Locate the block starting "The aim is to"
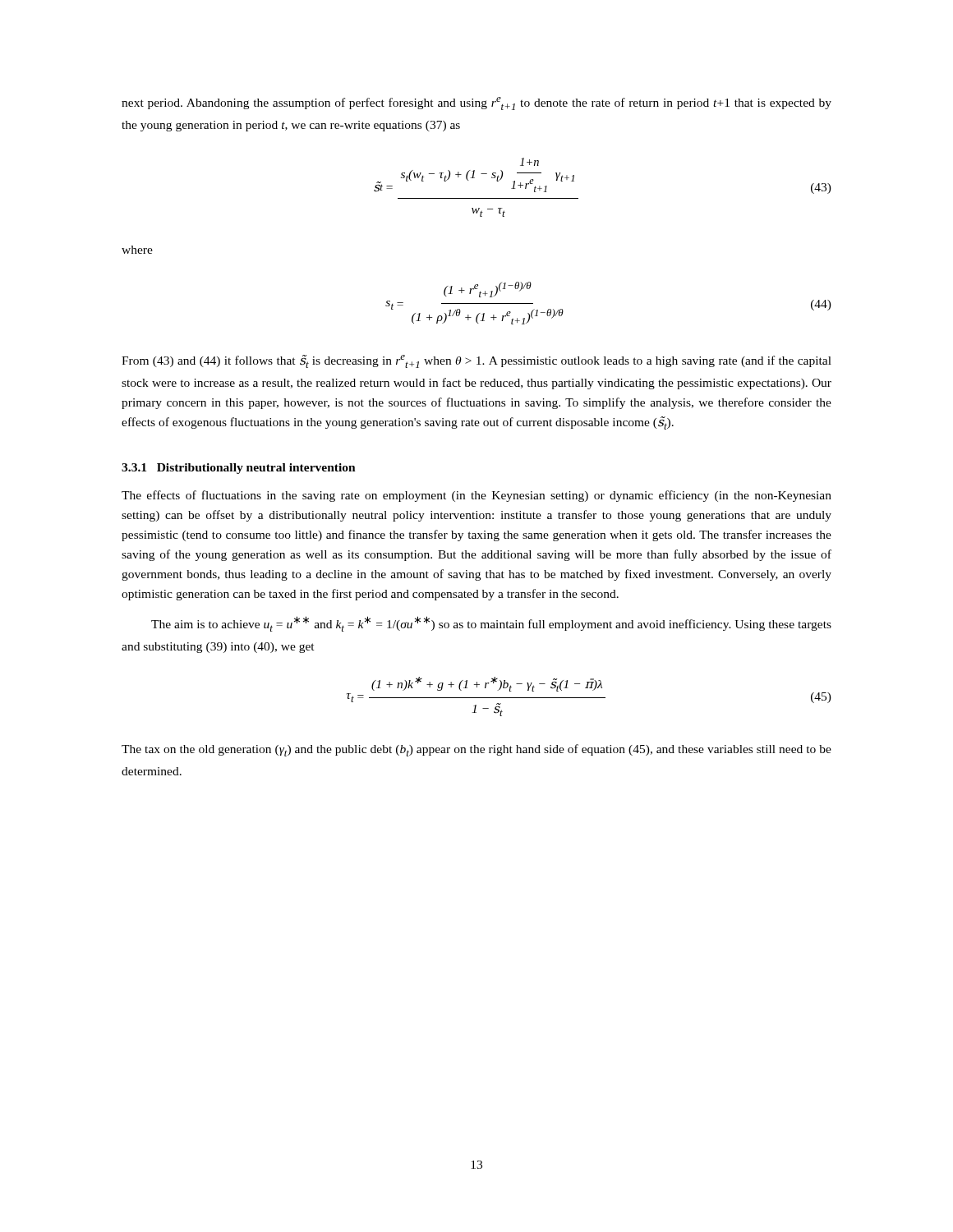The image size is (953, 1232). point(476,633)
